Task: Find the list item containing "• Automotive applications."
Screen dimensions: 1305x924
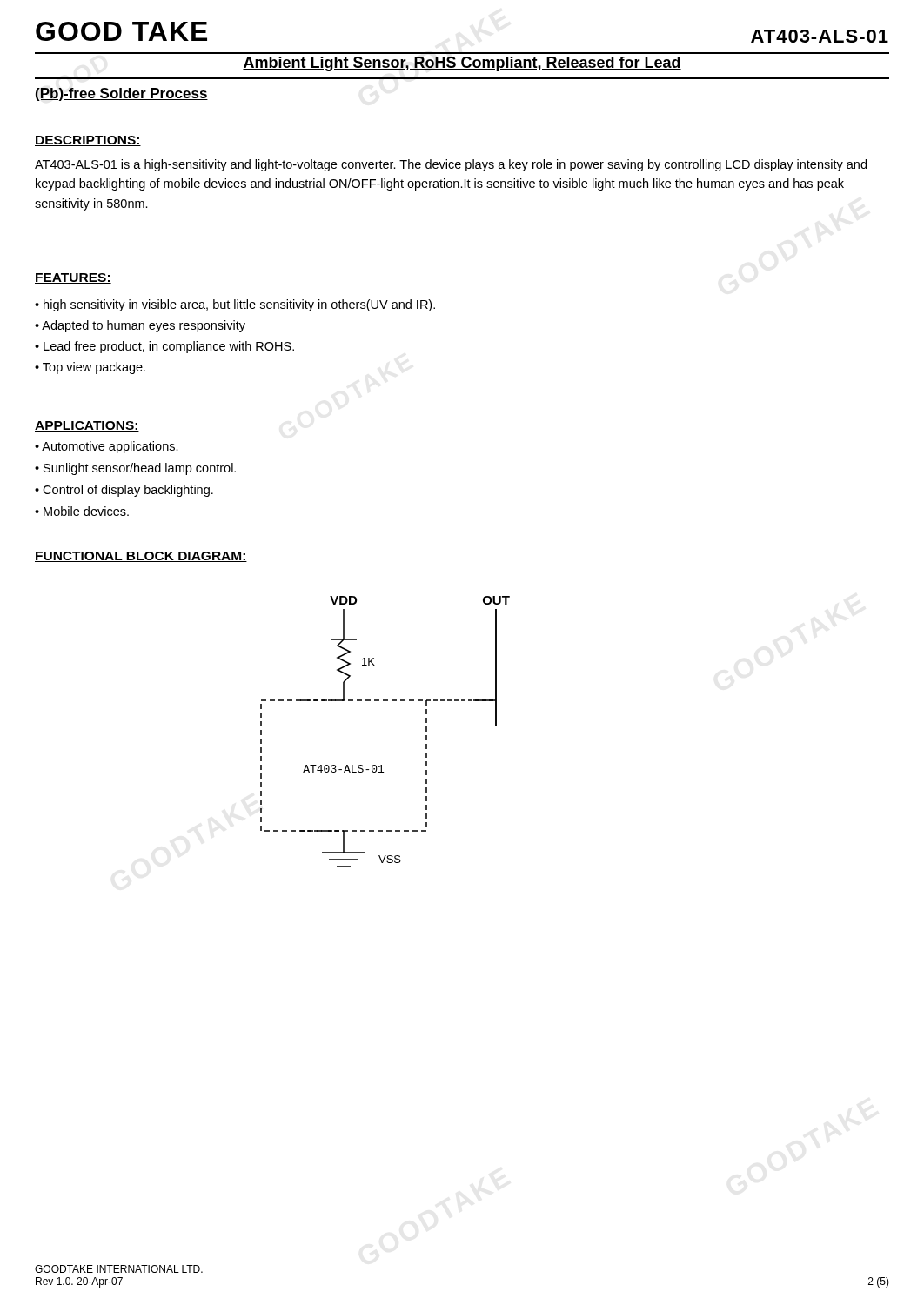Action: point(107,446)
